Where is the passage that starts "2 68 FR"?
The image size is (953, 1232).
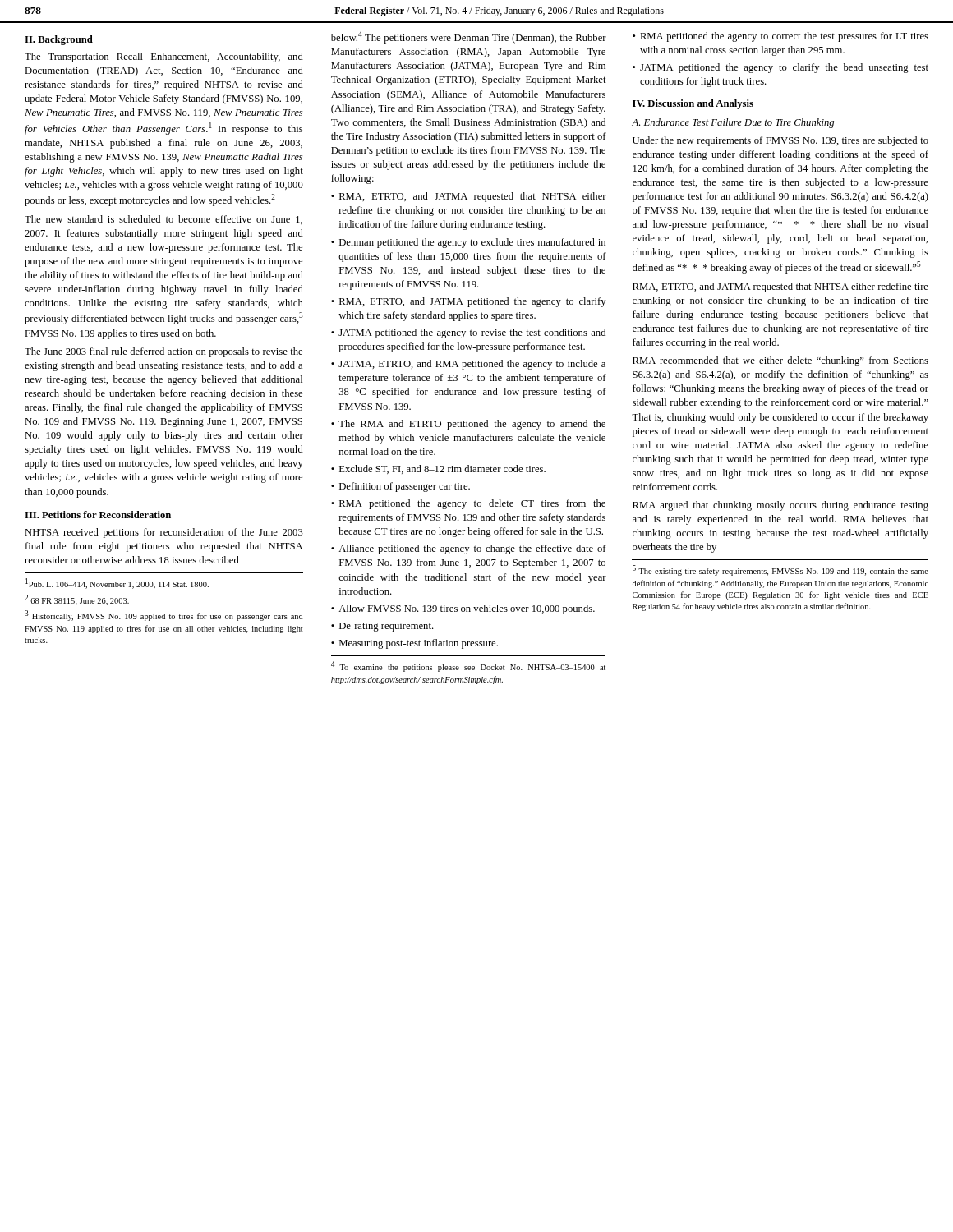click(77, 599)
